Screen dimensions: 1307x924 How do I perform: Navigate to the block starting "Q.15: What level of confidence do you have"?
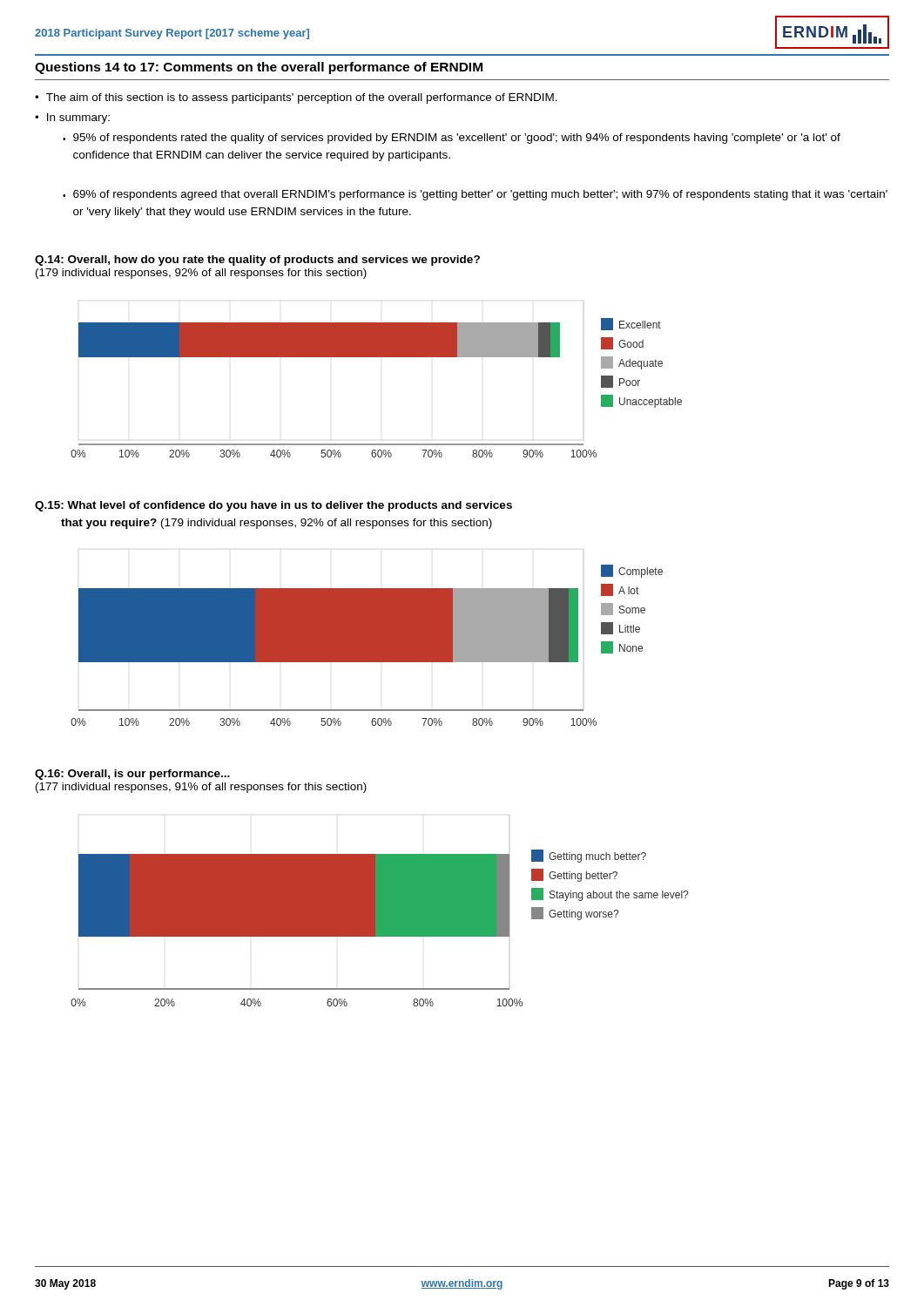click(274, 514)
